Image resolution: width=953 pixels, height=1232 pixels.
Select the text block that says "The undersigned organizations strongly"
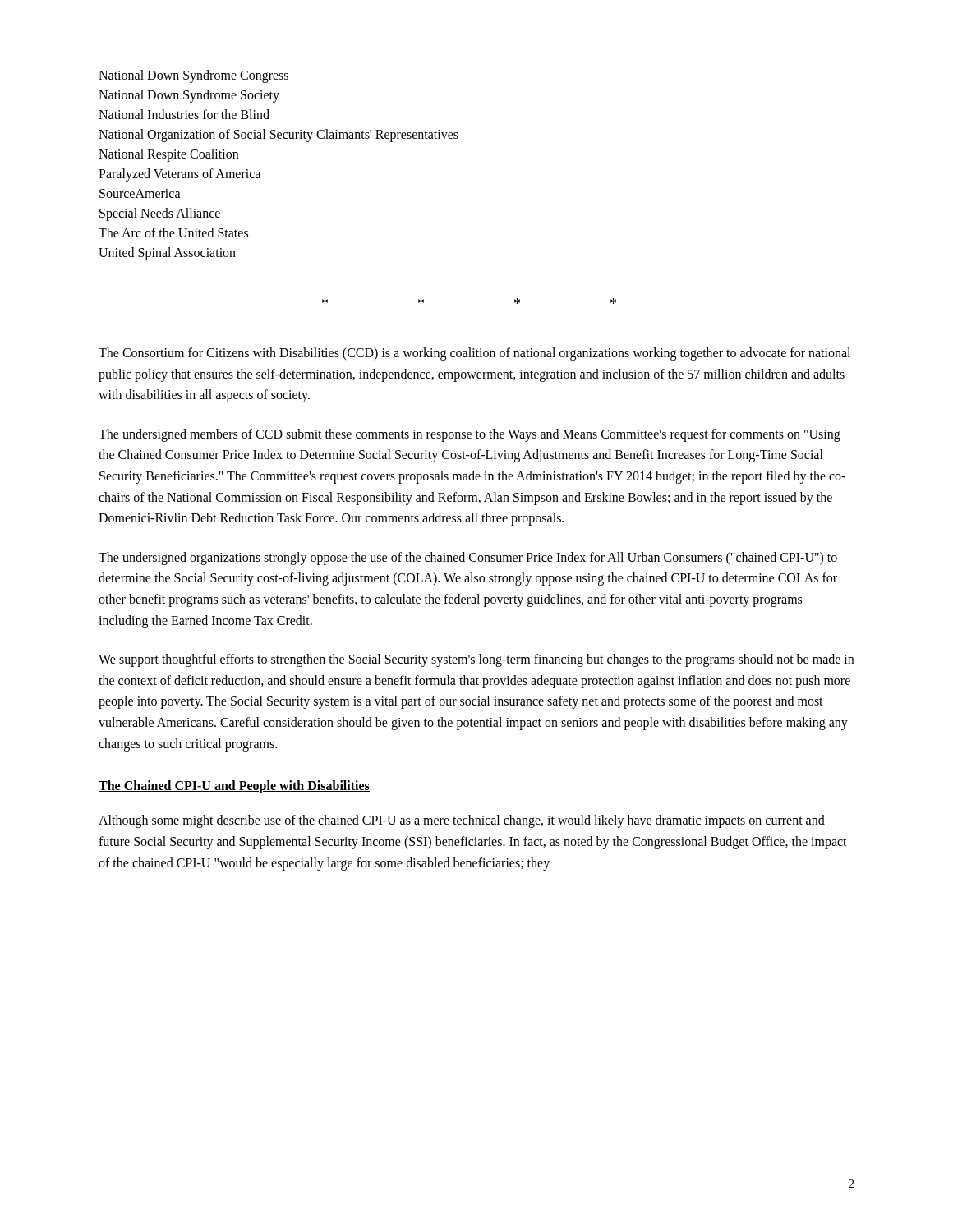pyautogui.click(x=468, y=589)
